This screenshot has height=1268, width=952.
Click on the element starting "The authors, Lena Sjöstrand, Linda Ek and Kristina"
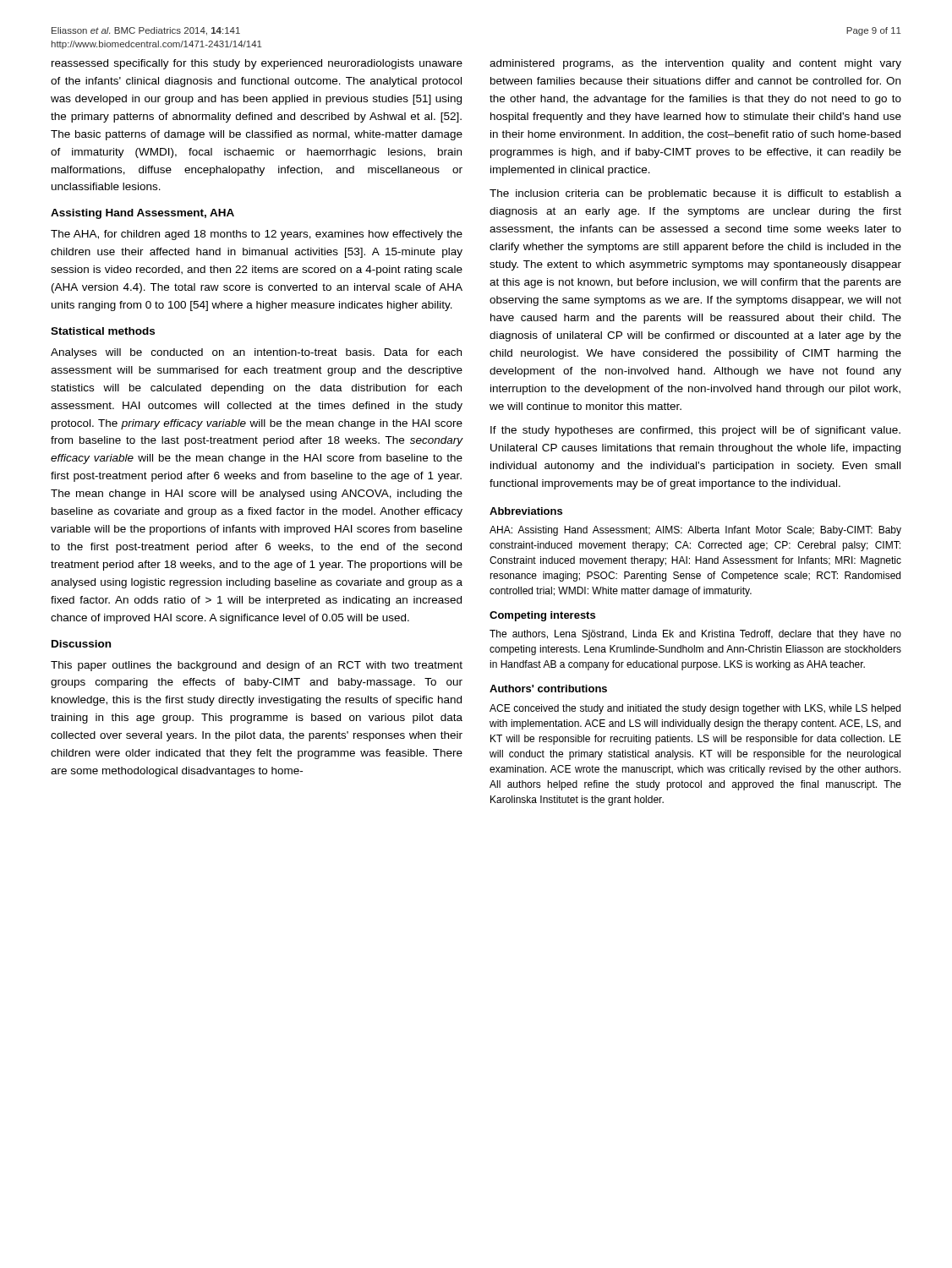pyautogui.click(x=695, y=650)
